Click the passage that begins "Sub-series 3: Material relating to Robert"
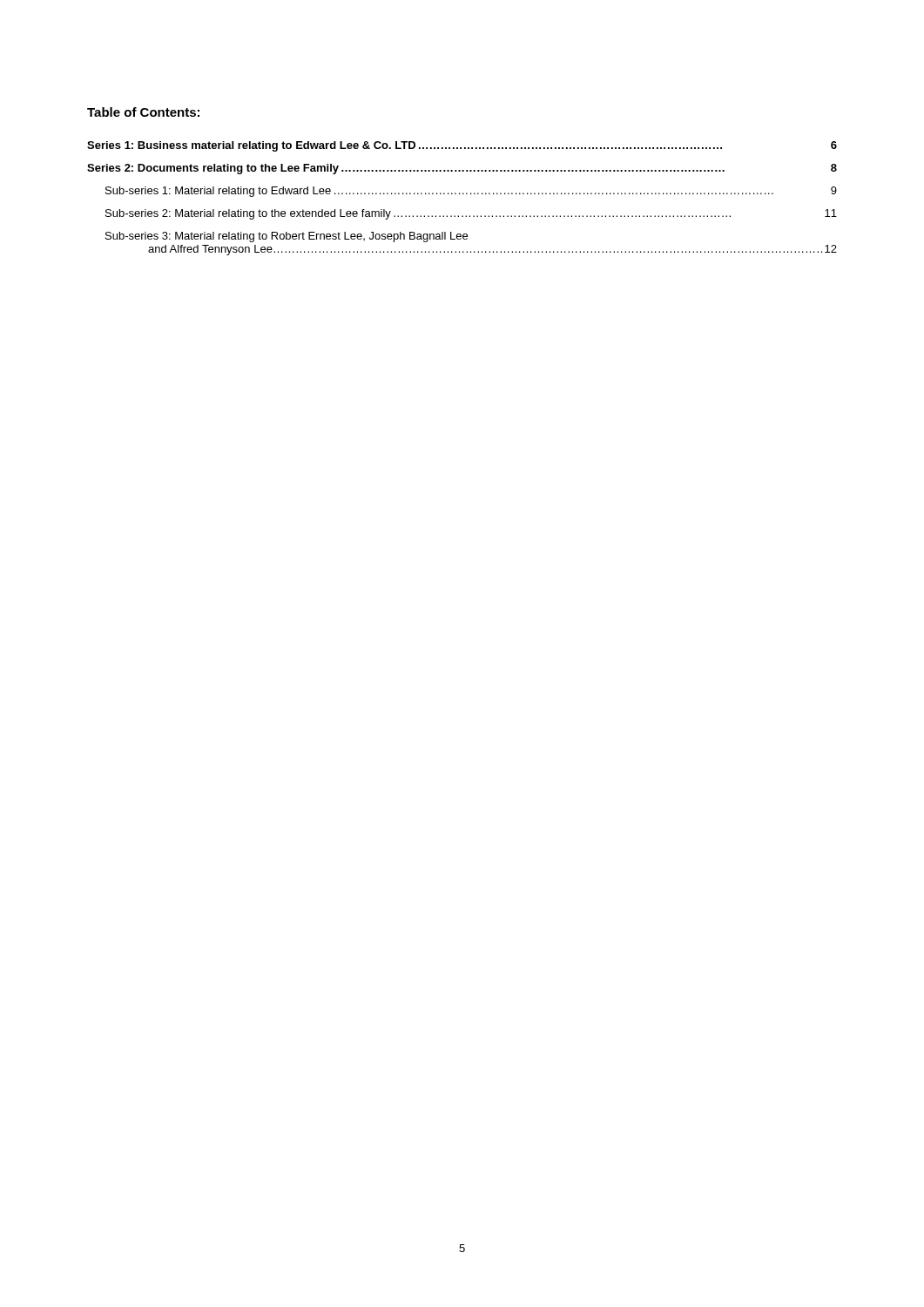This screenshot has width=924, height=1307. (471, 242)
